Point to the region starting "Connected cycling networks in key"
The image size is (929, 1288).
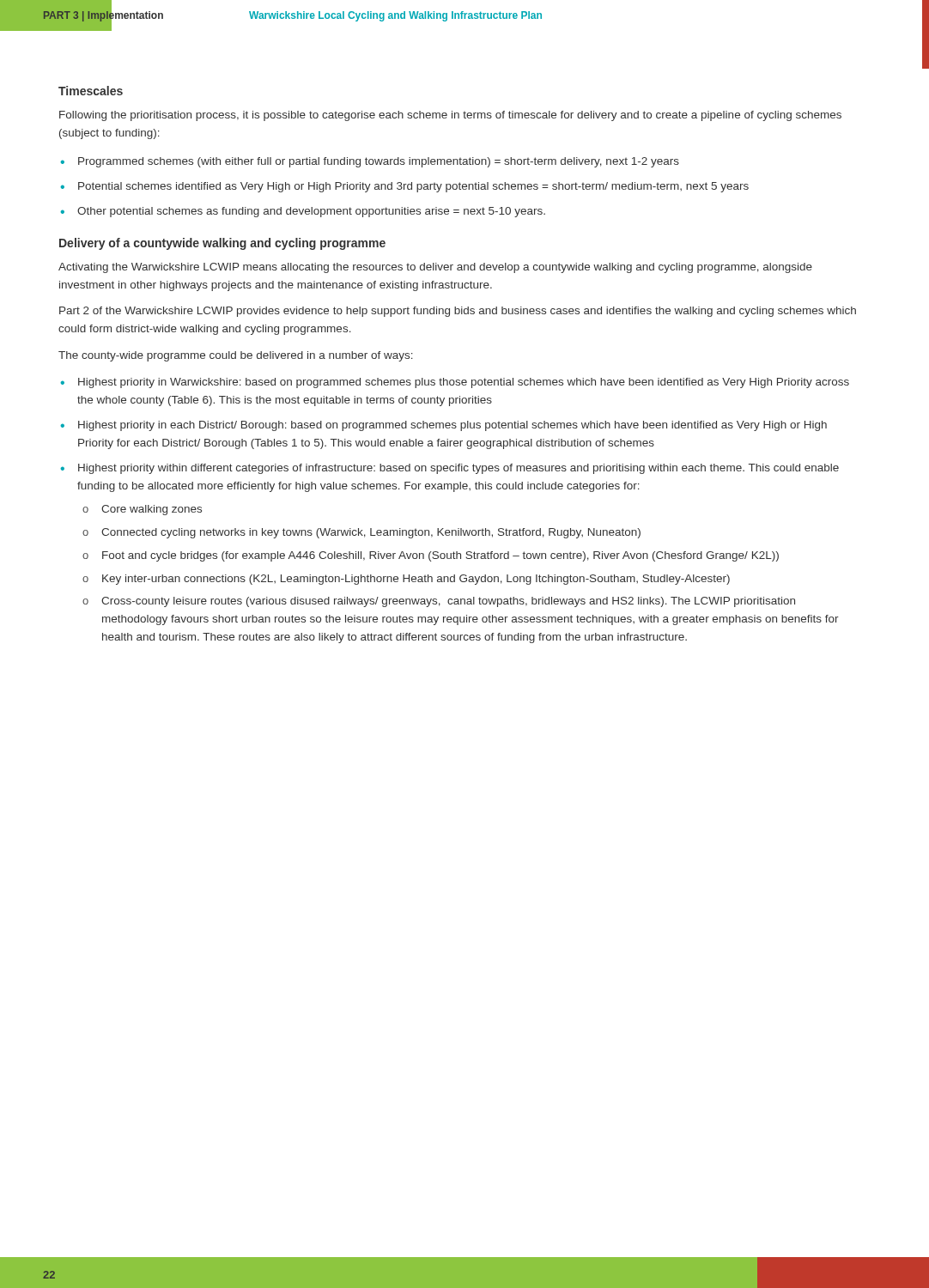(x=371, y=532)
